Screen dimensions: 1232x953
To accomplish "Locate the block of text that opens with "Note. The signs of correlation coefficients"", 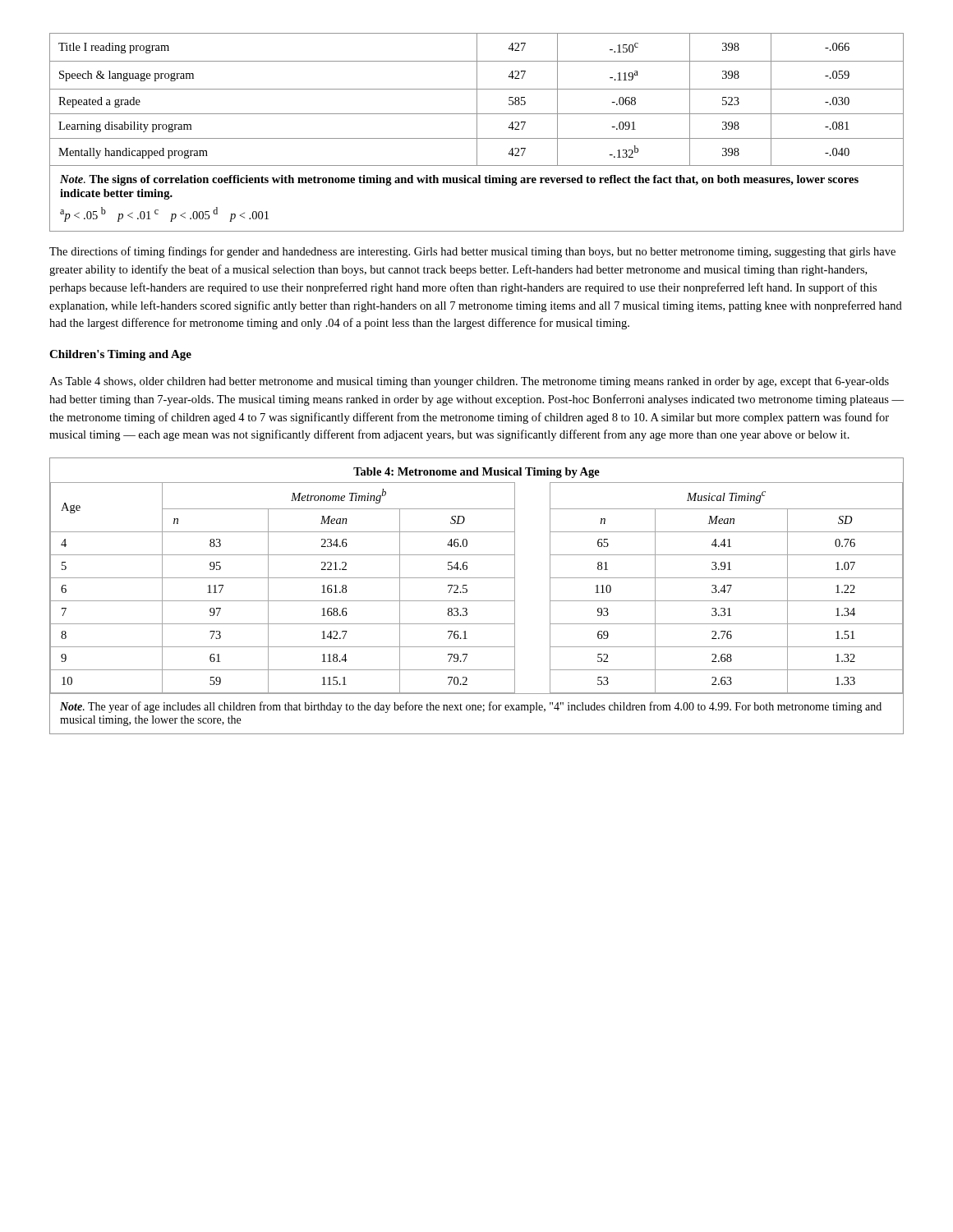I will pyautogui.click(x=459, y=186).
